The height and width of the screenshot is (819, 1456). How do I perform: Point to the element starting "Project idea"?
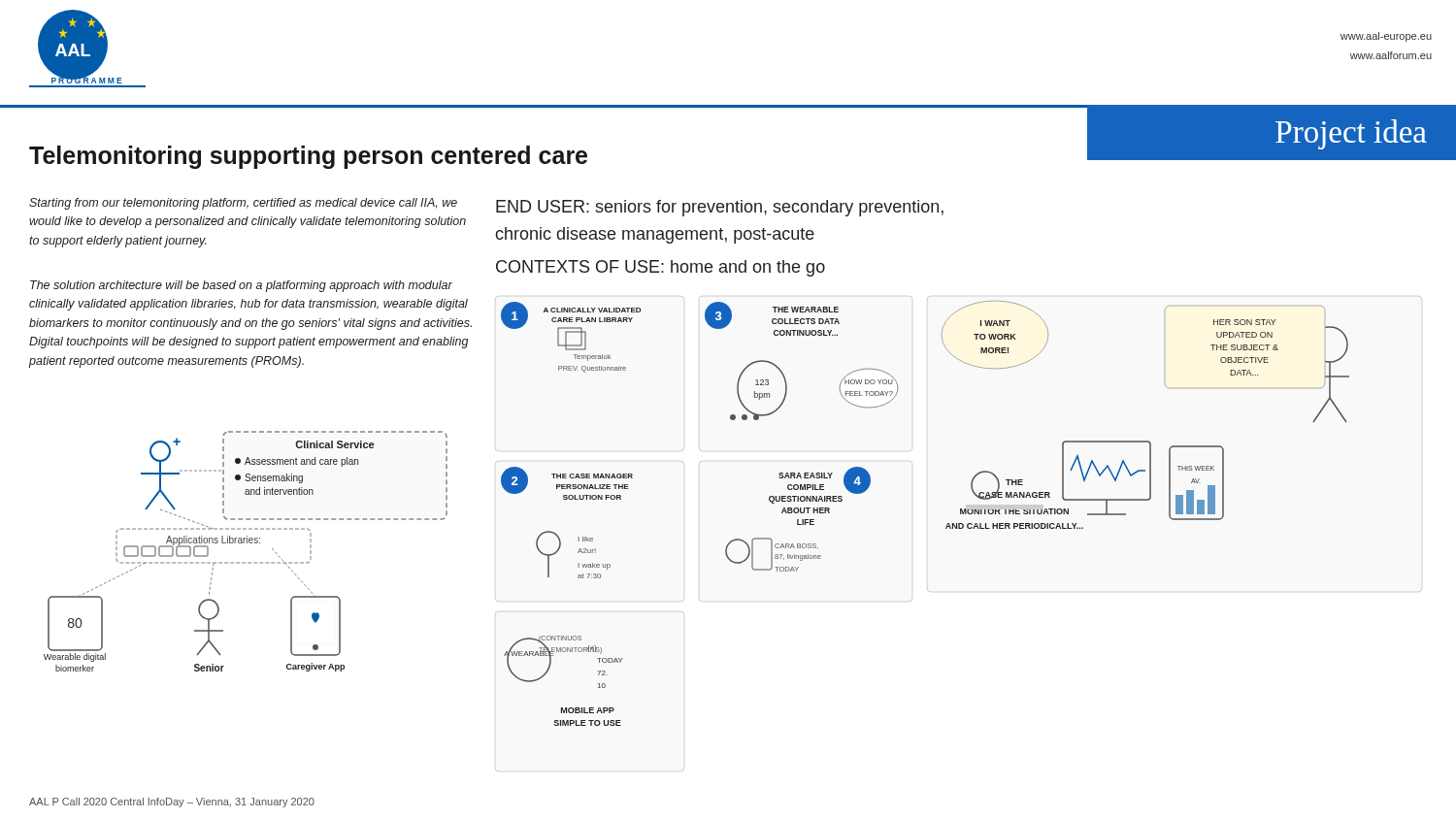[1351, 132]
